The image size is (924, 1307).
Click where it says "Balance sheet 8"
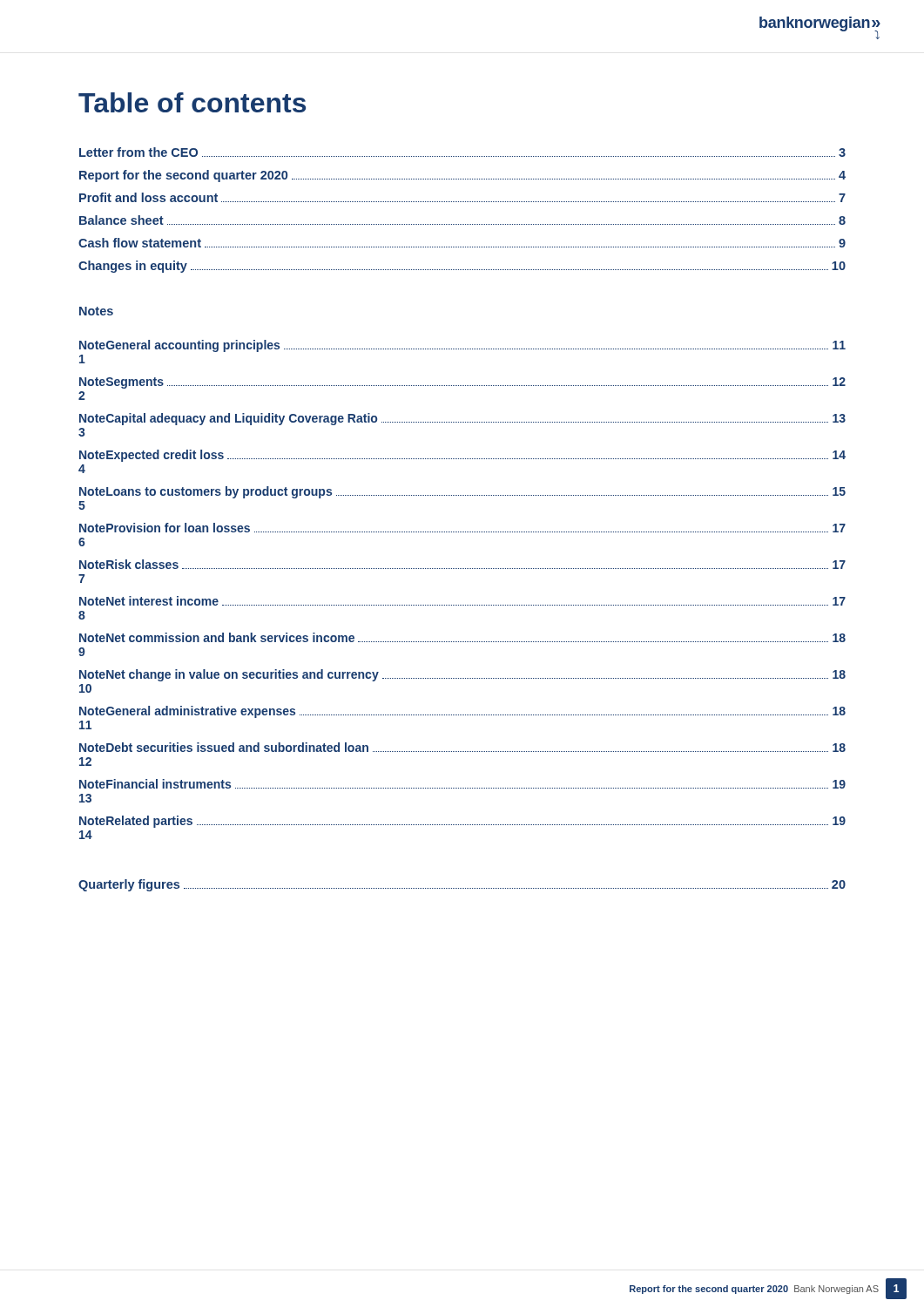[462, 220]
